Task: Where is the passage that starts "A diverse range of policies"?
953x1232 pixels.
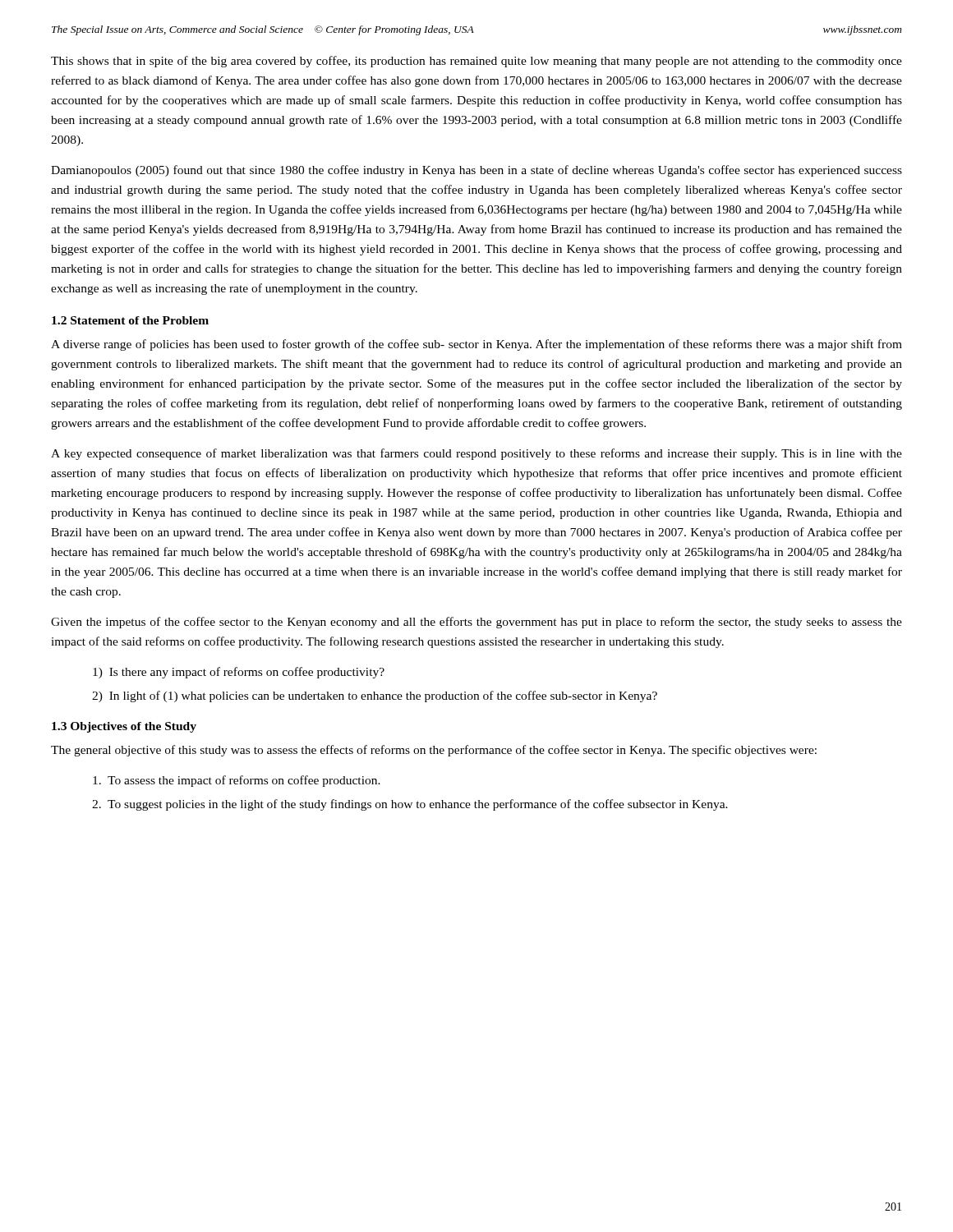Action: pyautogui.click(x=476, y=383)
